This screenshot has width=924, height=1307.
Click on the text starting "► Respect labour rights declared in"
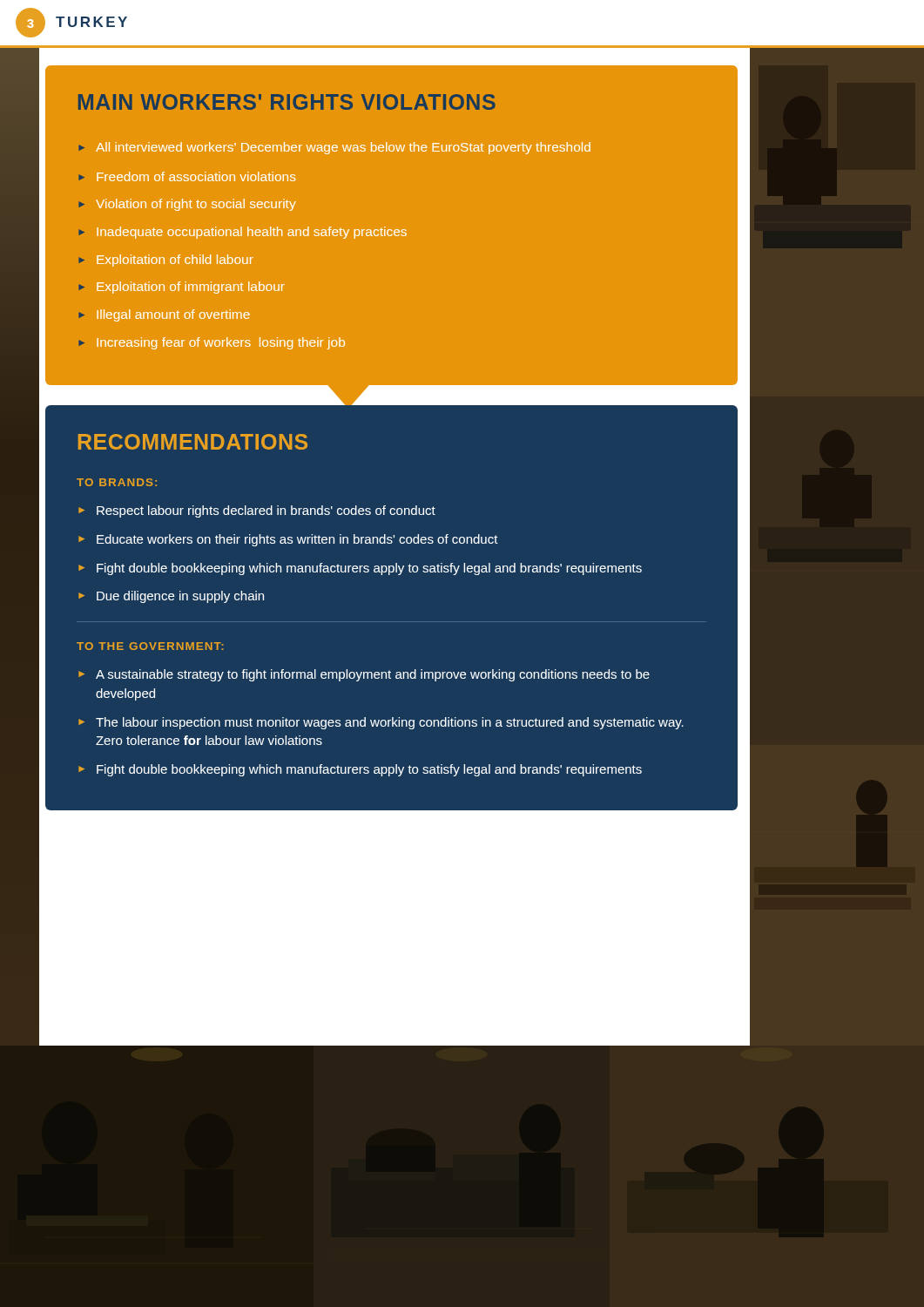(x=256, y=510)
